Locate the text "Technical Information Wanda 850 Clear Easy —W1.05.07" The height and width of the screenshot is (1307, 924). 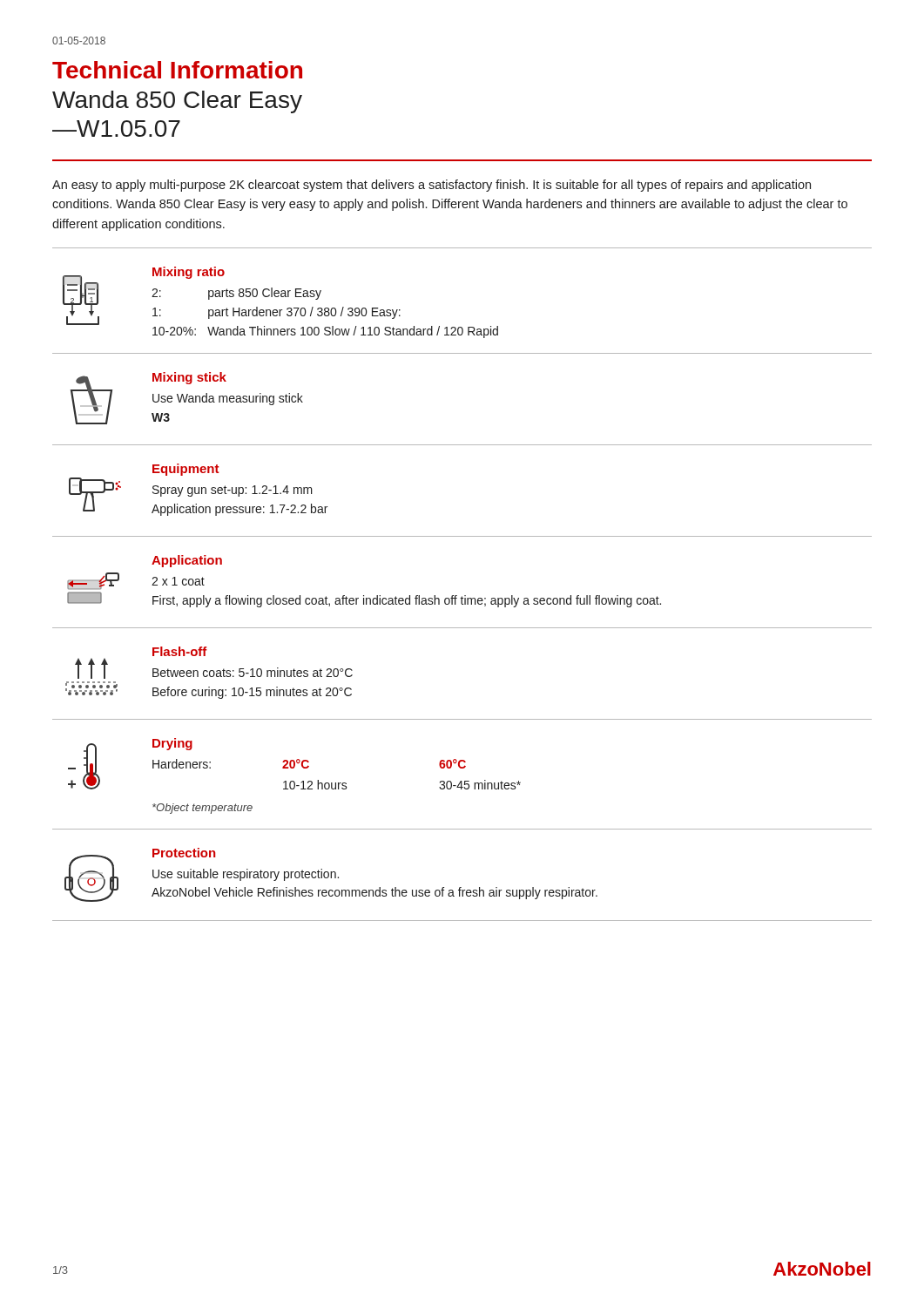pyautogui.click(x=177, y=70)
